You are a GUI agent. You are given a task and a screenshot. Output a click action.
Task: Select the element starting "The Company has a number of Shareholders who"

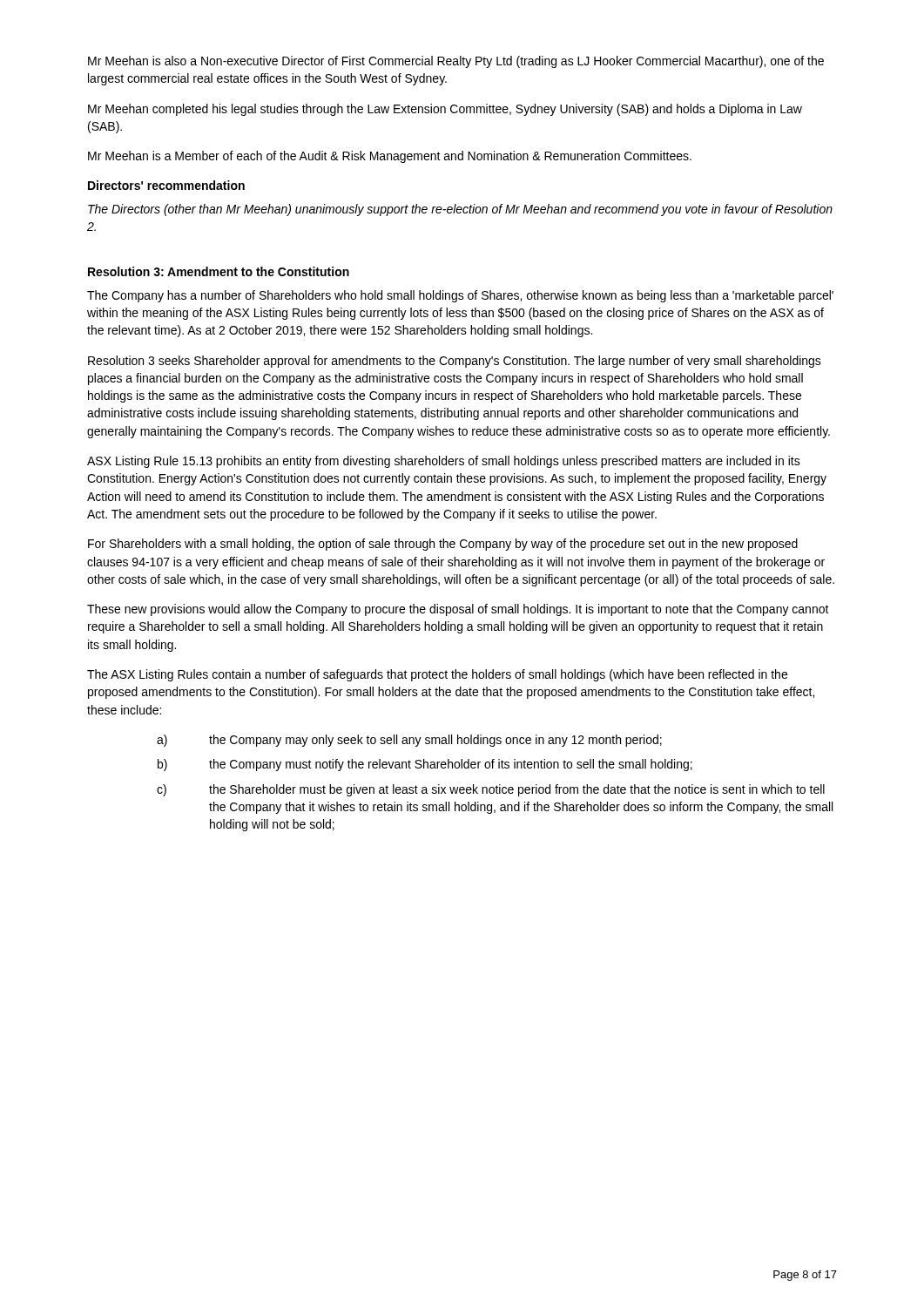(x=462, y=313)
